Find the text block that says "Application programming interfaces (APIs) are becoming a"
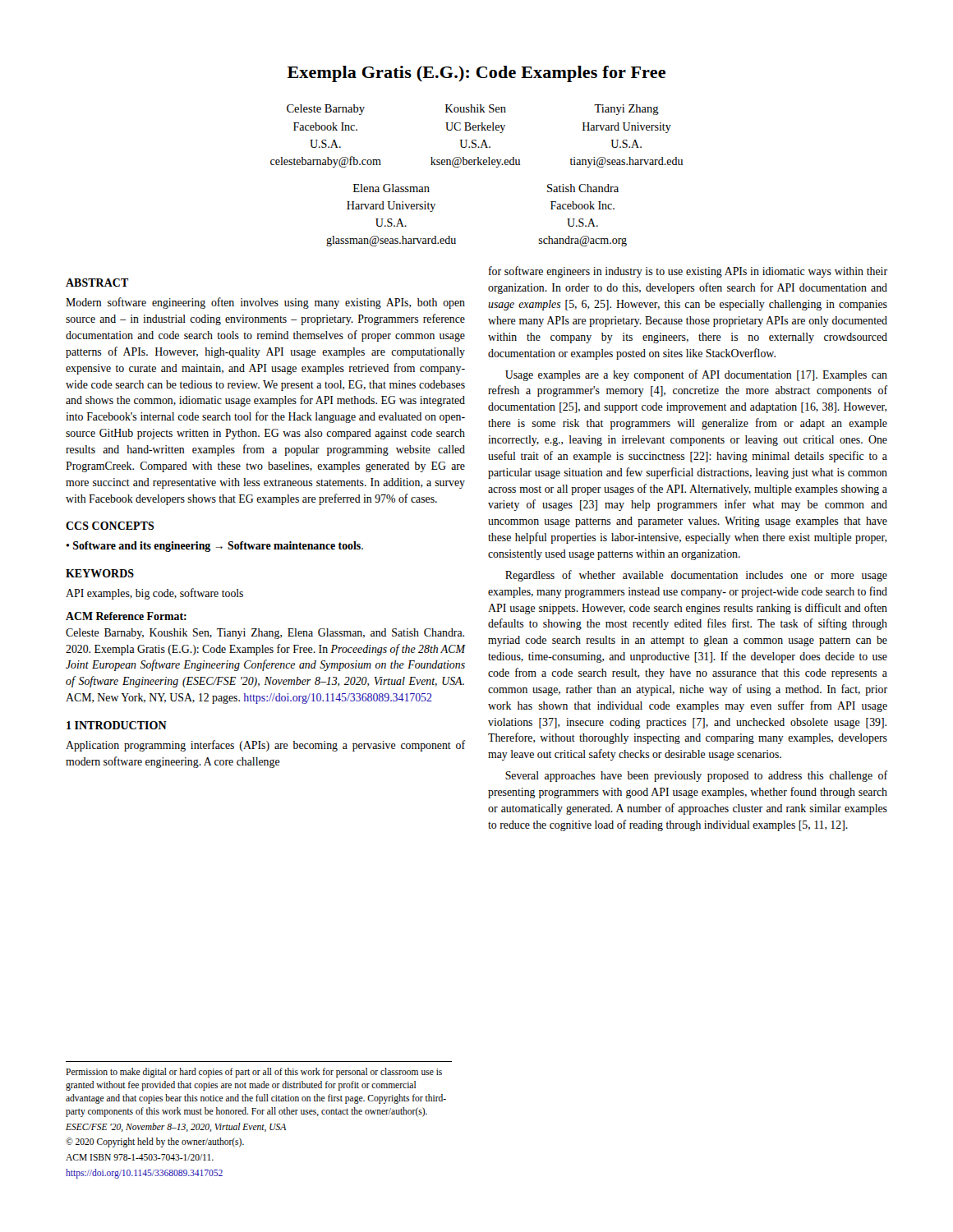The width and height of the screenshot is (953, 1232). 265,754
